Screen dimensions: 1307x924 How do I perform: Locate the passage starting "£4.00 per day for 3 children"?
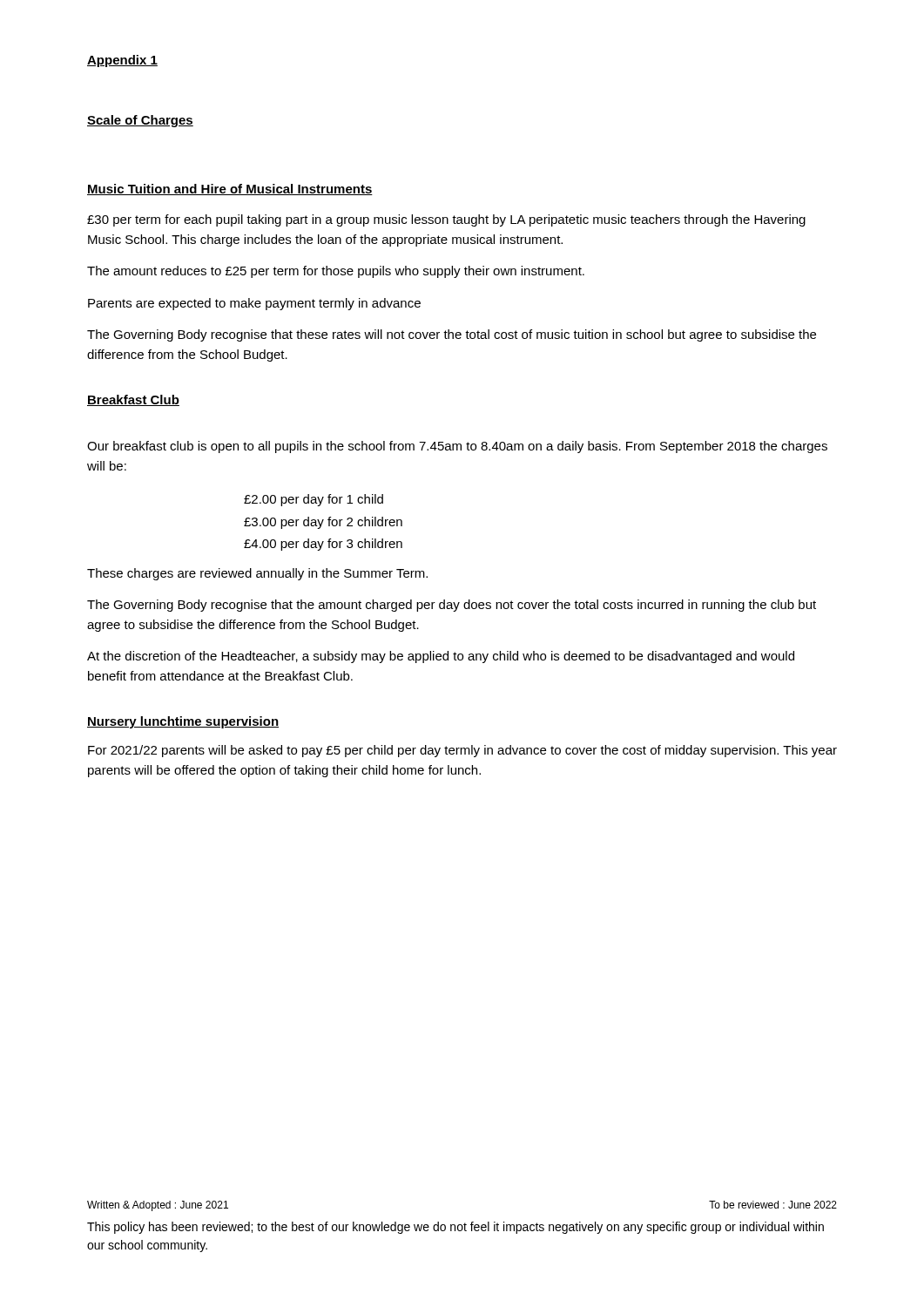click(323, 543)
